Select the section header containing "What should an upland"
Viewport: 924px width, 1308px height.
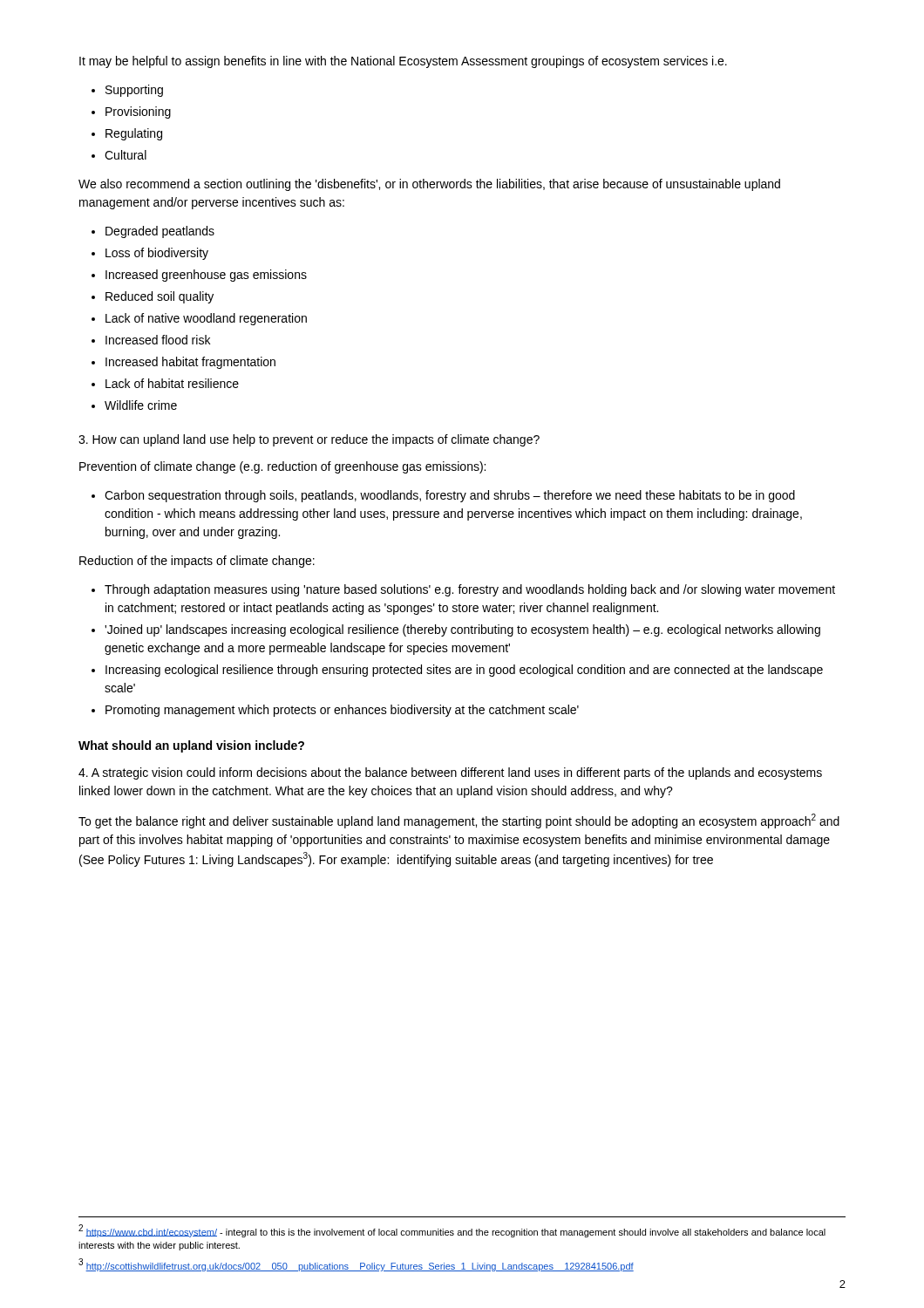tap(192, 746)
